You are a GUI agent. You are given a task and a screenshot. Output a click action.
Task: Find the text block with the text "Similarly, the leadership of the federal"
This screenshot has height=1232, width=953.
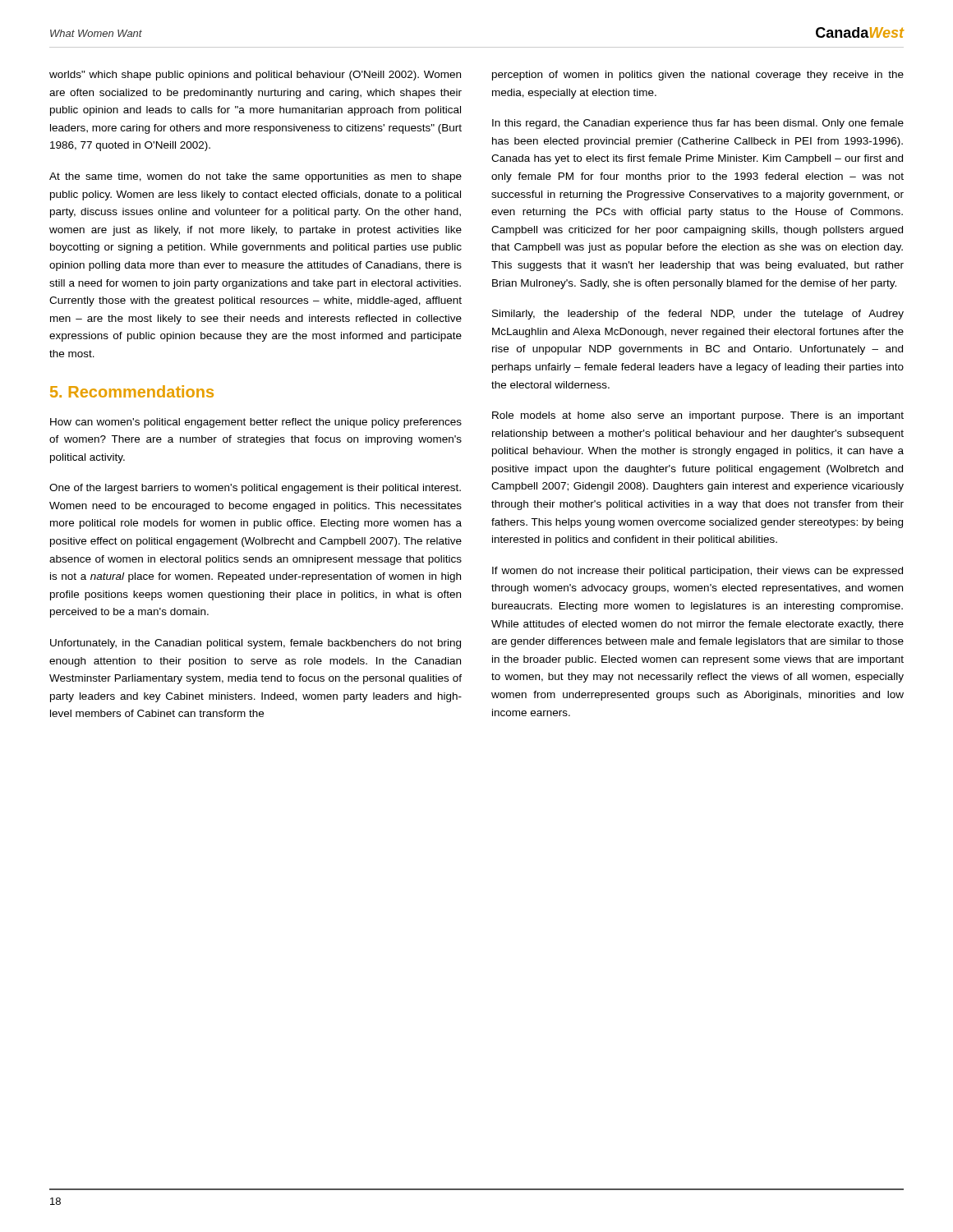698,349
